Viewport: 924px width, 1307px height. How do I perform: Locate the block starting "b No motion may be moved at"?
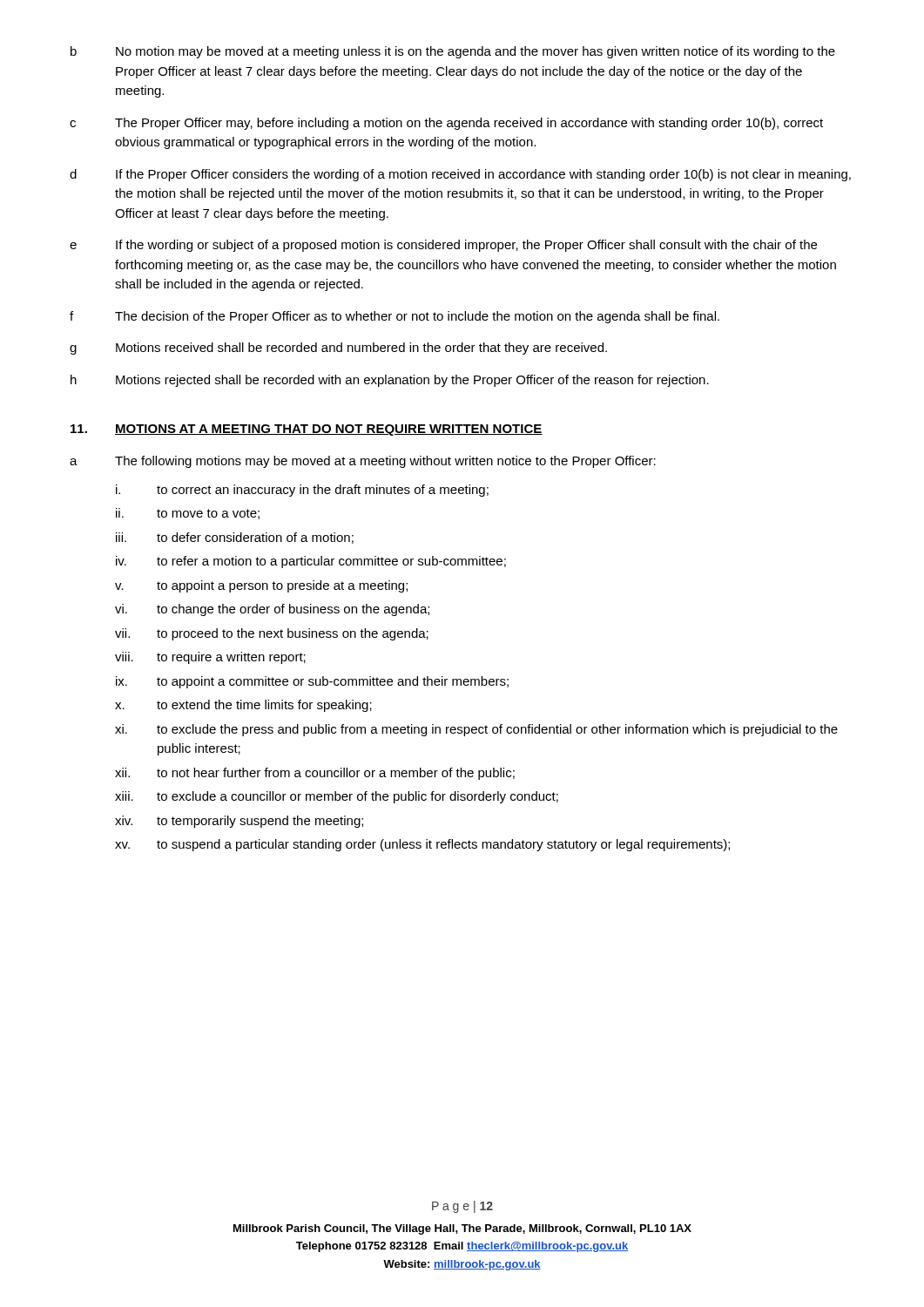[462, 71]
